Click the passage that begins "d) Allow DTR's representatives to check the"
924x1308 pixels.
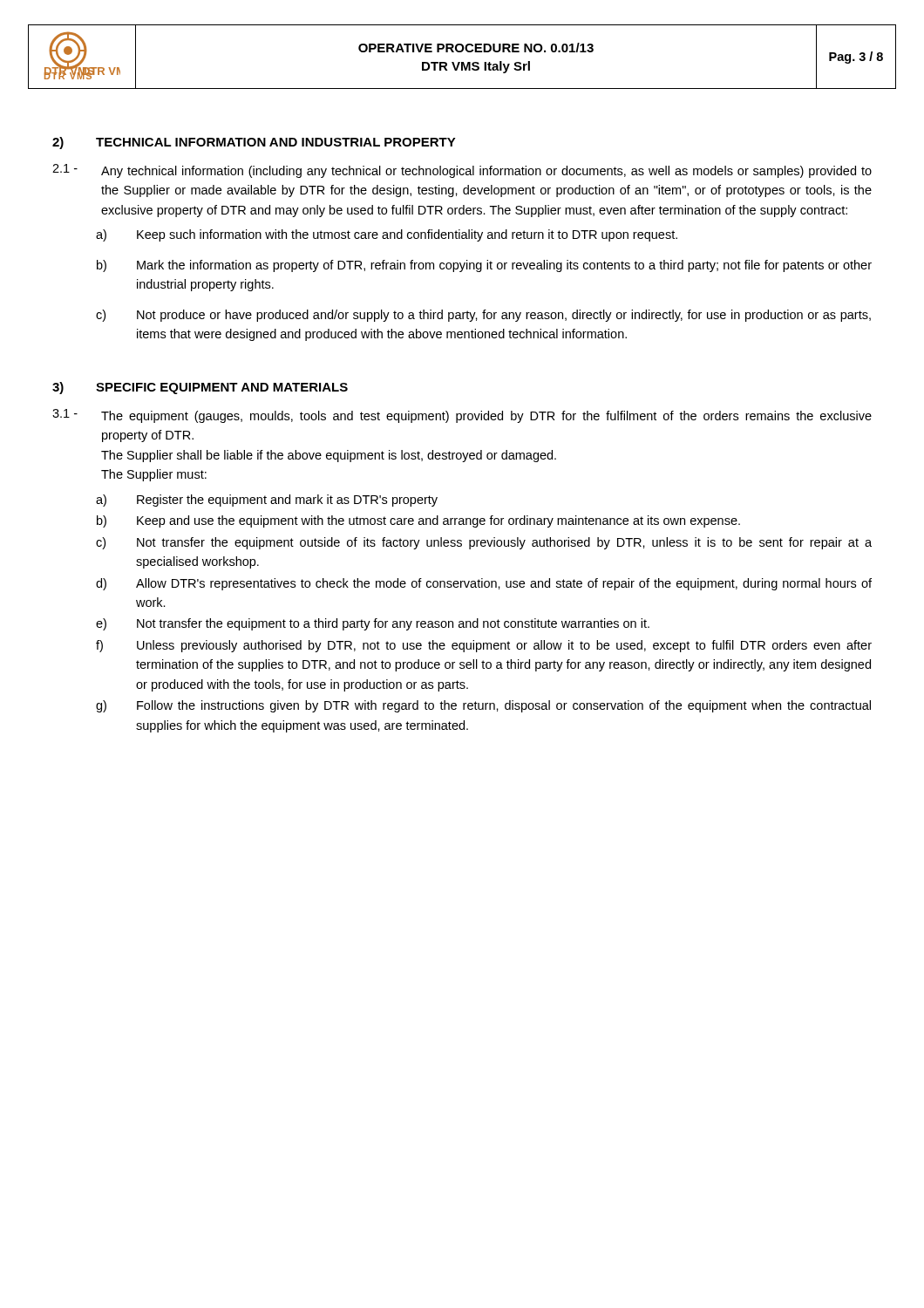[x=484, y=593]
